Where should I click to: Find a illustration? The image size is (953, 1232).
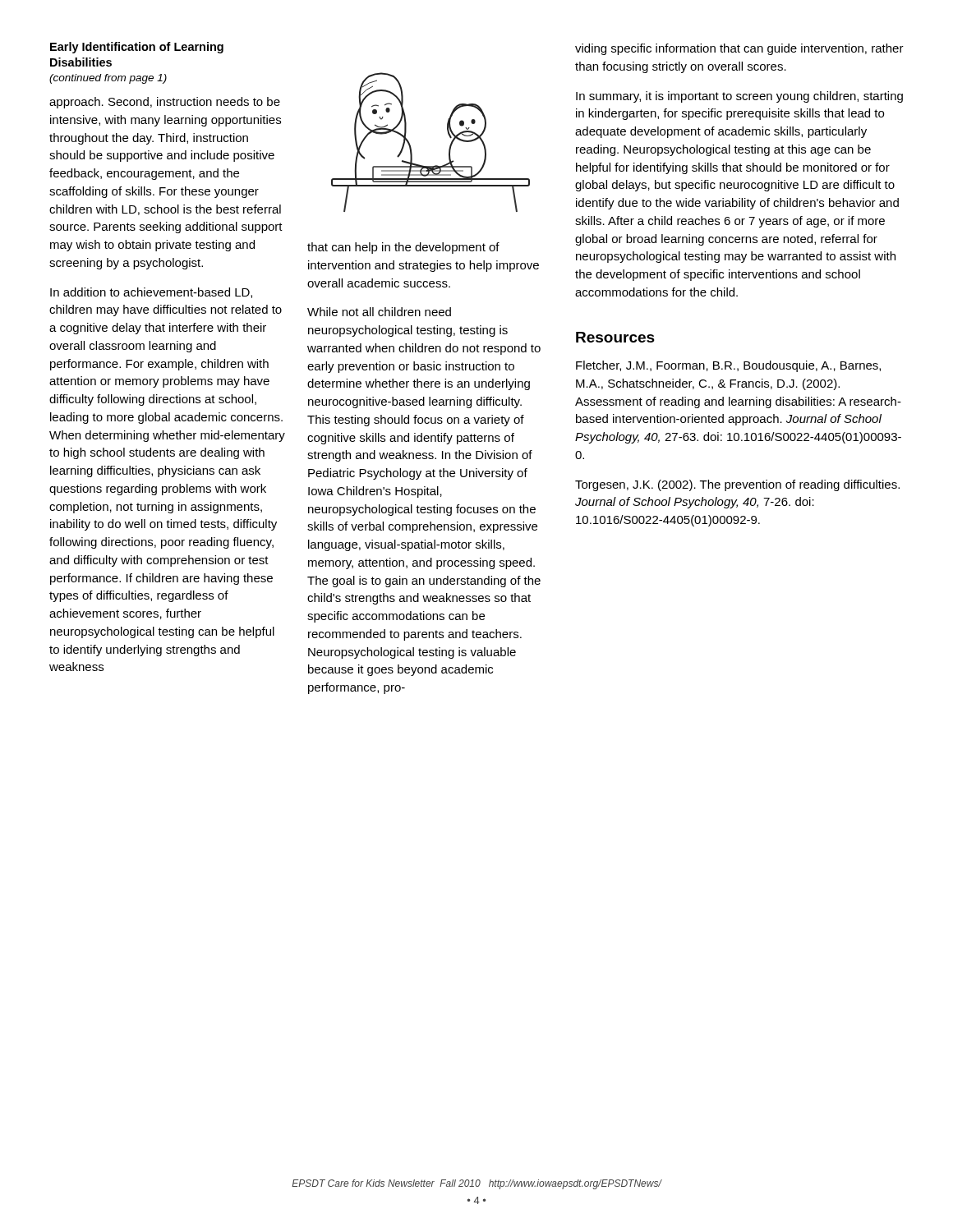[x=428, y=134]
